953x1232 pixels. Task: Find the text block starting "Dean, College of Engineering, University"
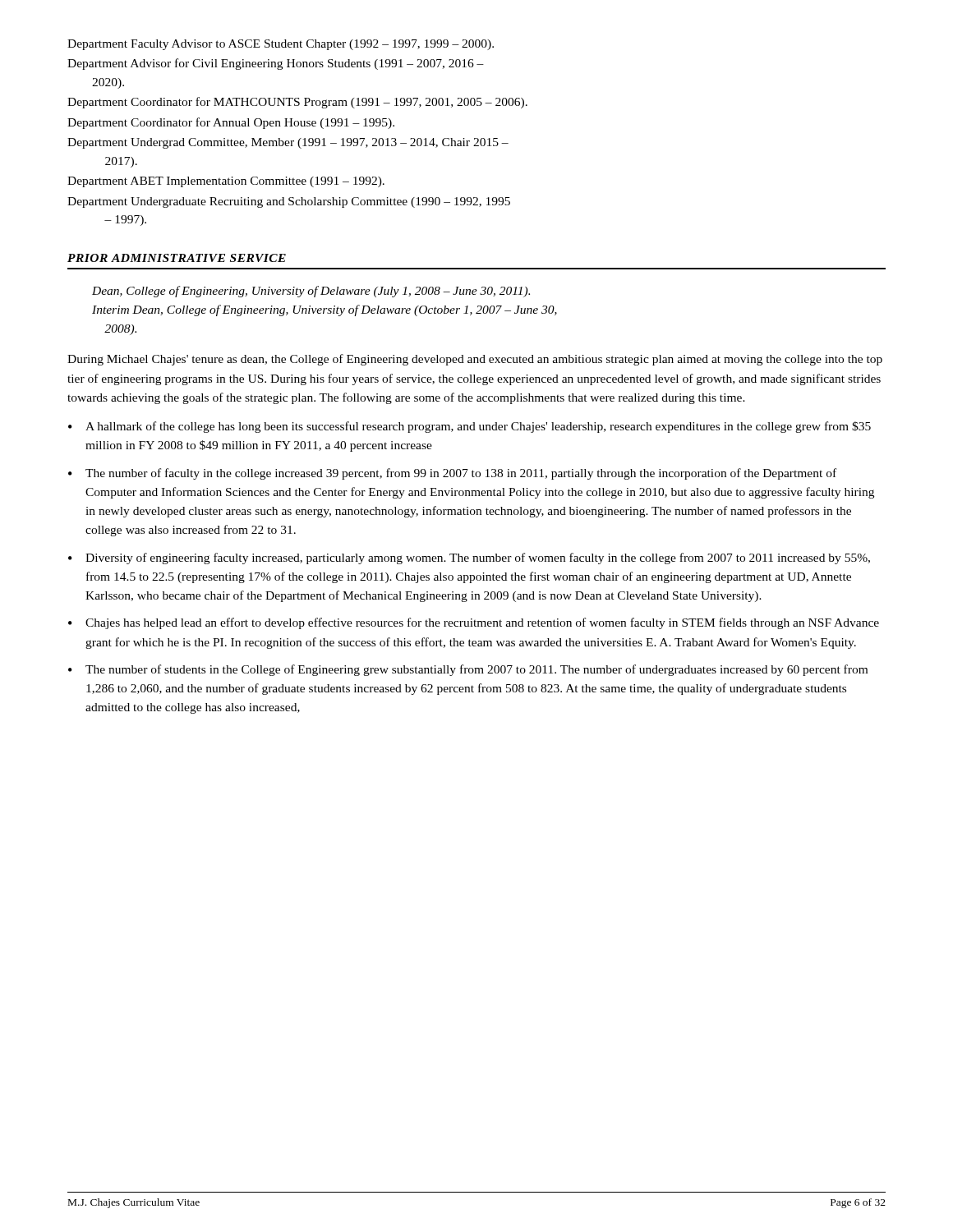click(325, 309)
